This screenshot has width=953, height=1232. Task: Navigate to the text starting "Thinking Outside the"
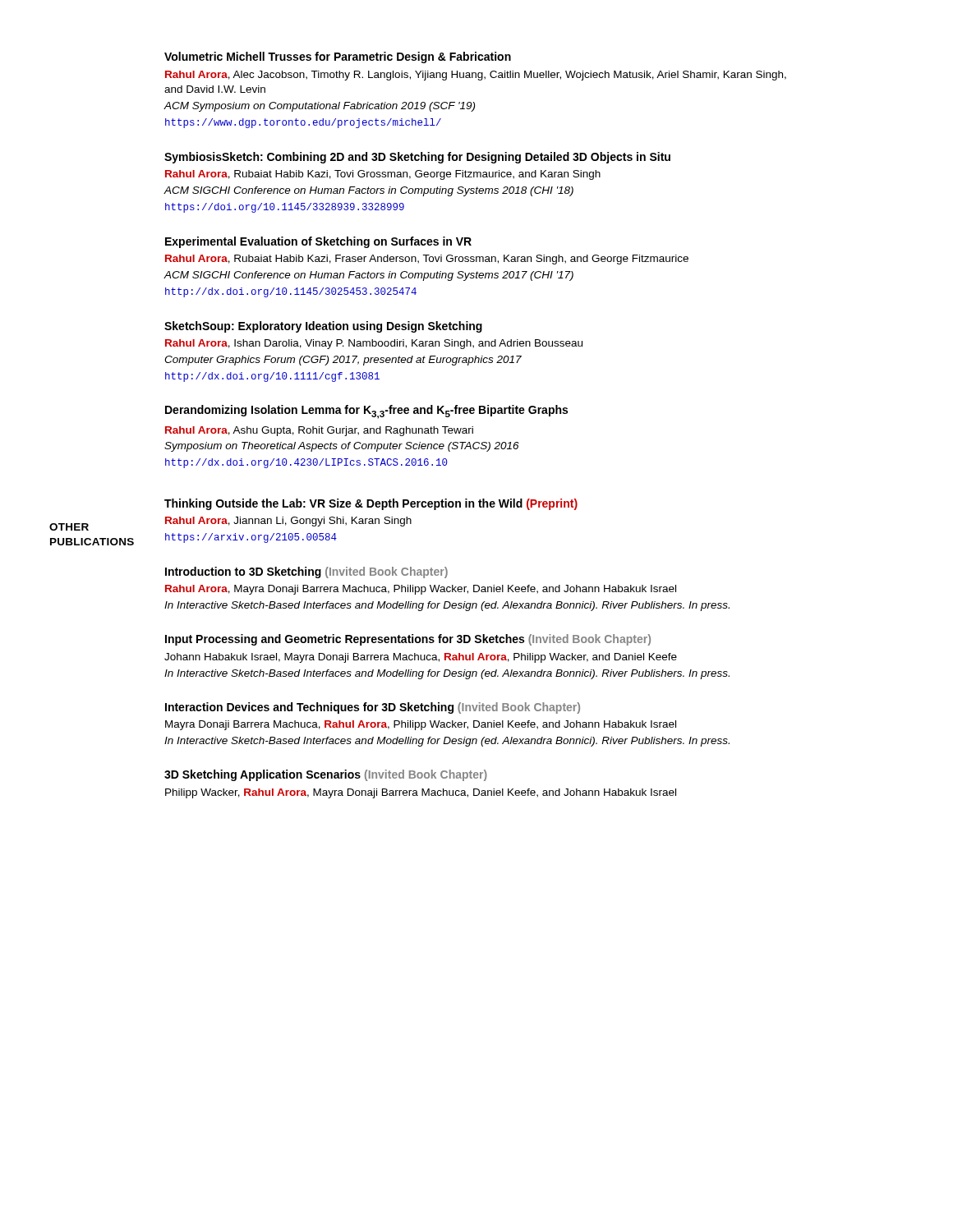371,504
